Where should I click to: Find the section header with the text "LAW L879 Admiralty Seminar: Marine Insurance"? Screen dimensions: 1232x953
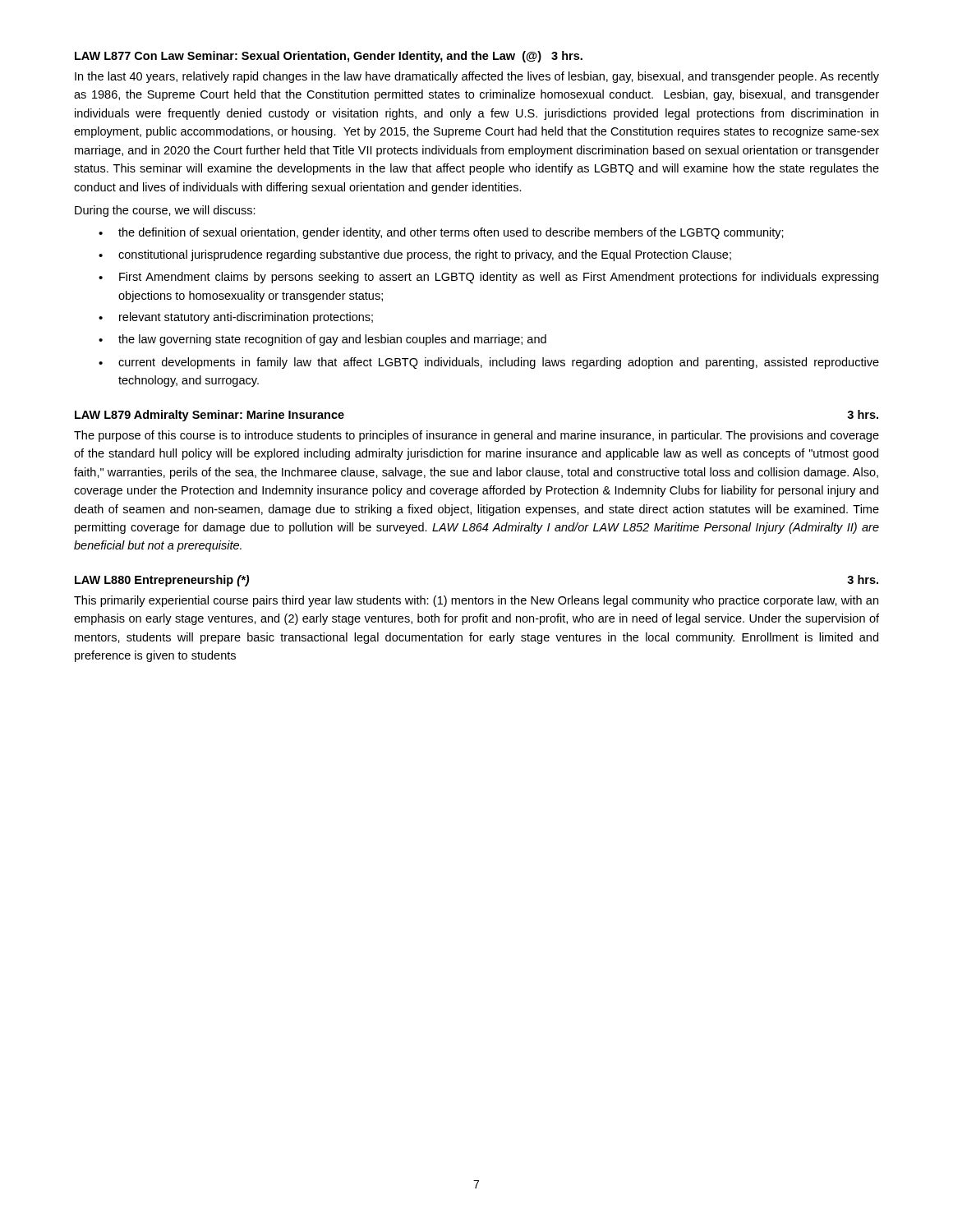pos(212,415)
